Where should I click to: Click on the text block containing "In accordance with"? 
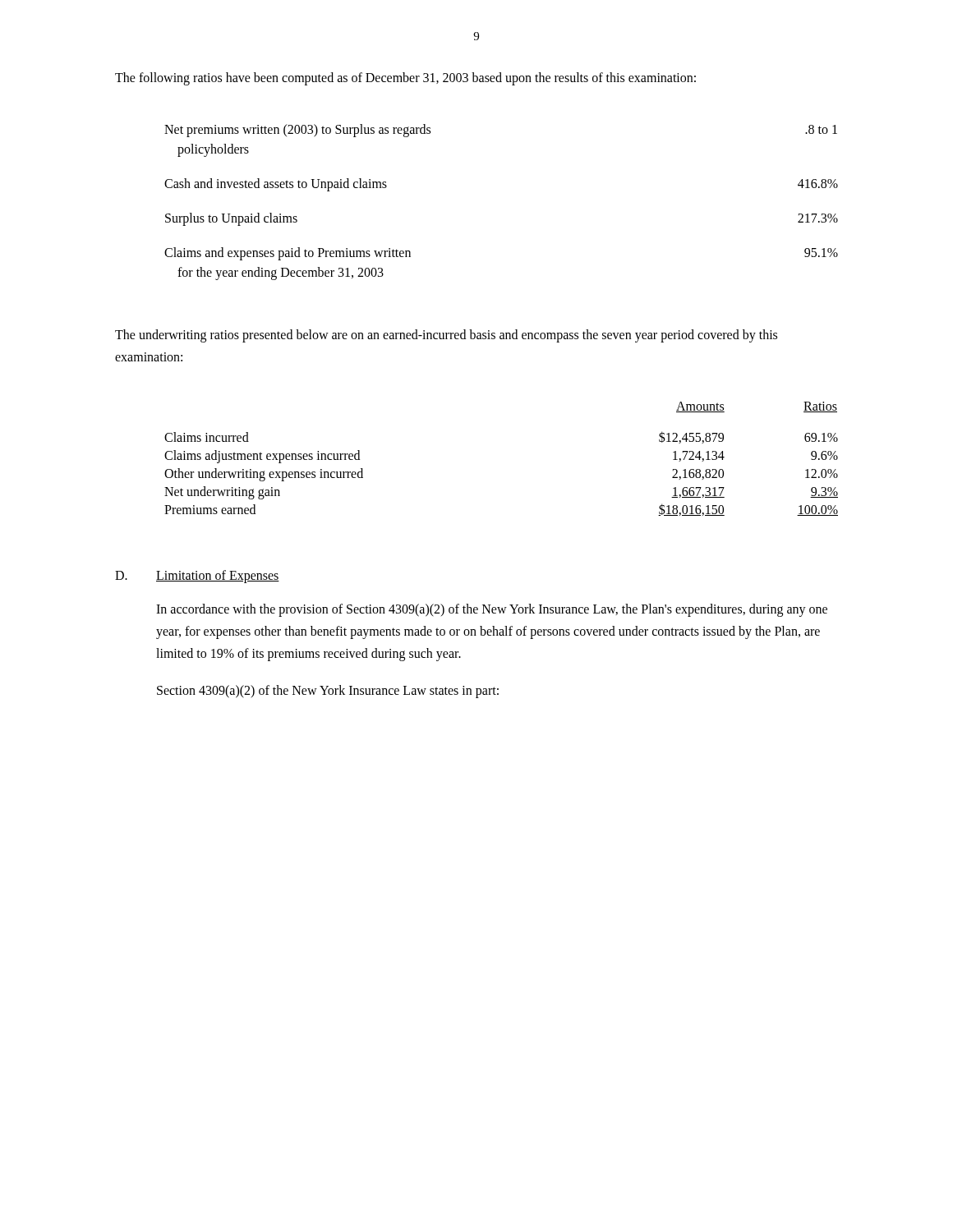click(492, 631)
